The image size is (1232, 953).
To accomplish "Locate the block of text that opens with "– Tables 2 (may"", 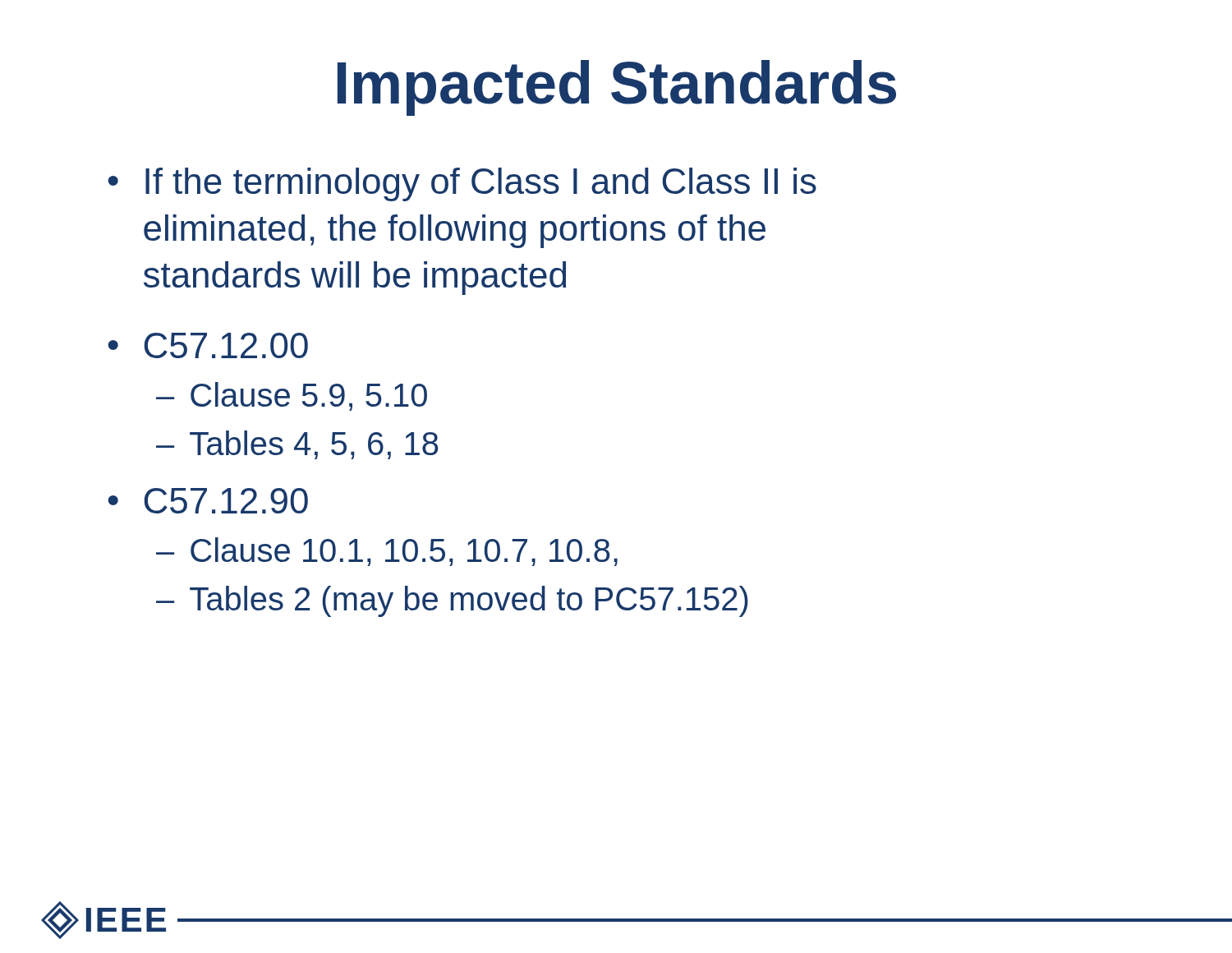I will click(453, 599).
